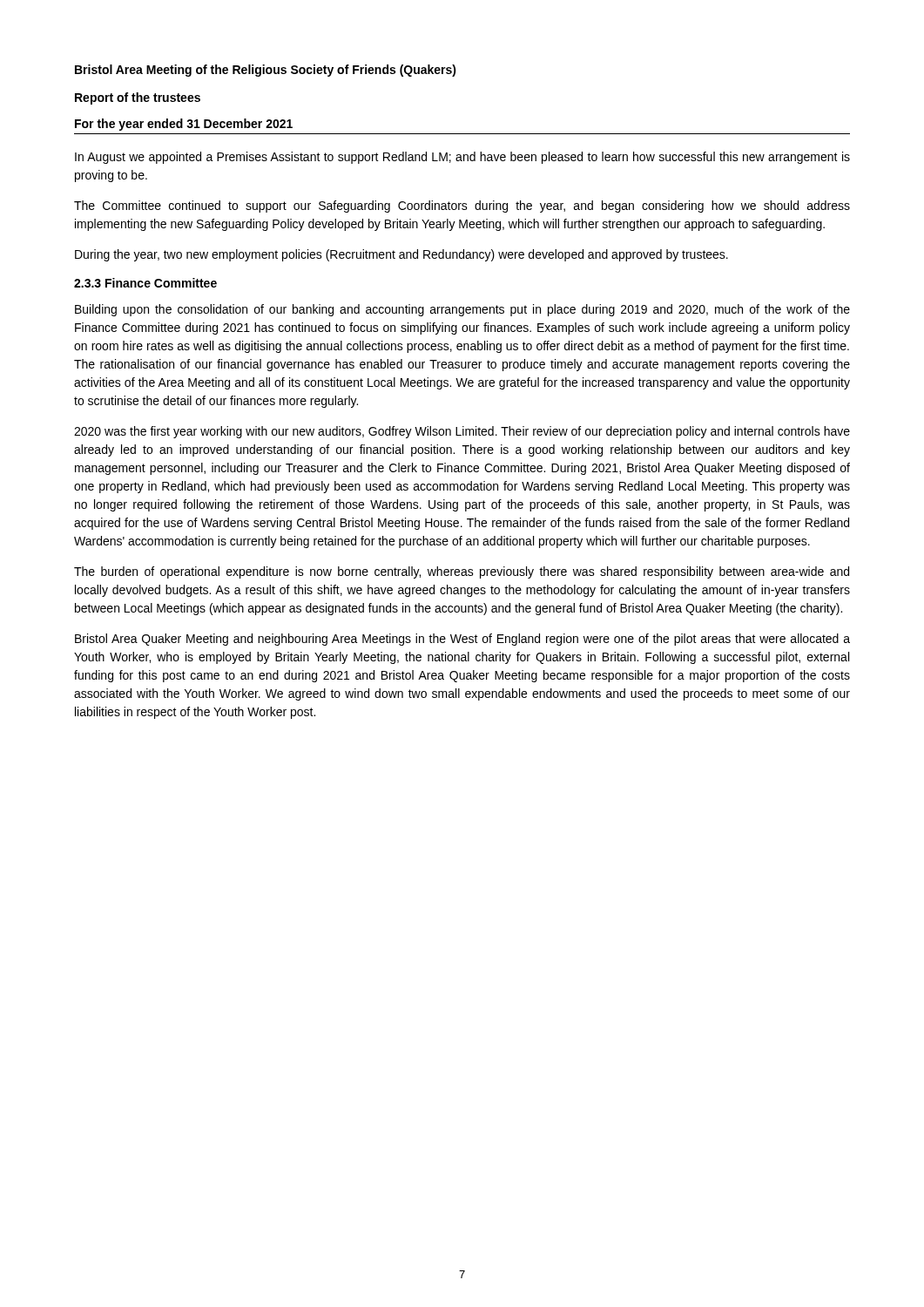
Task: Navigate to the passage starting "Bristol Area Meeting"
Action: pyautogui.click(x=265, y=70)
